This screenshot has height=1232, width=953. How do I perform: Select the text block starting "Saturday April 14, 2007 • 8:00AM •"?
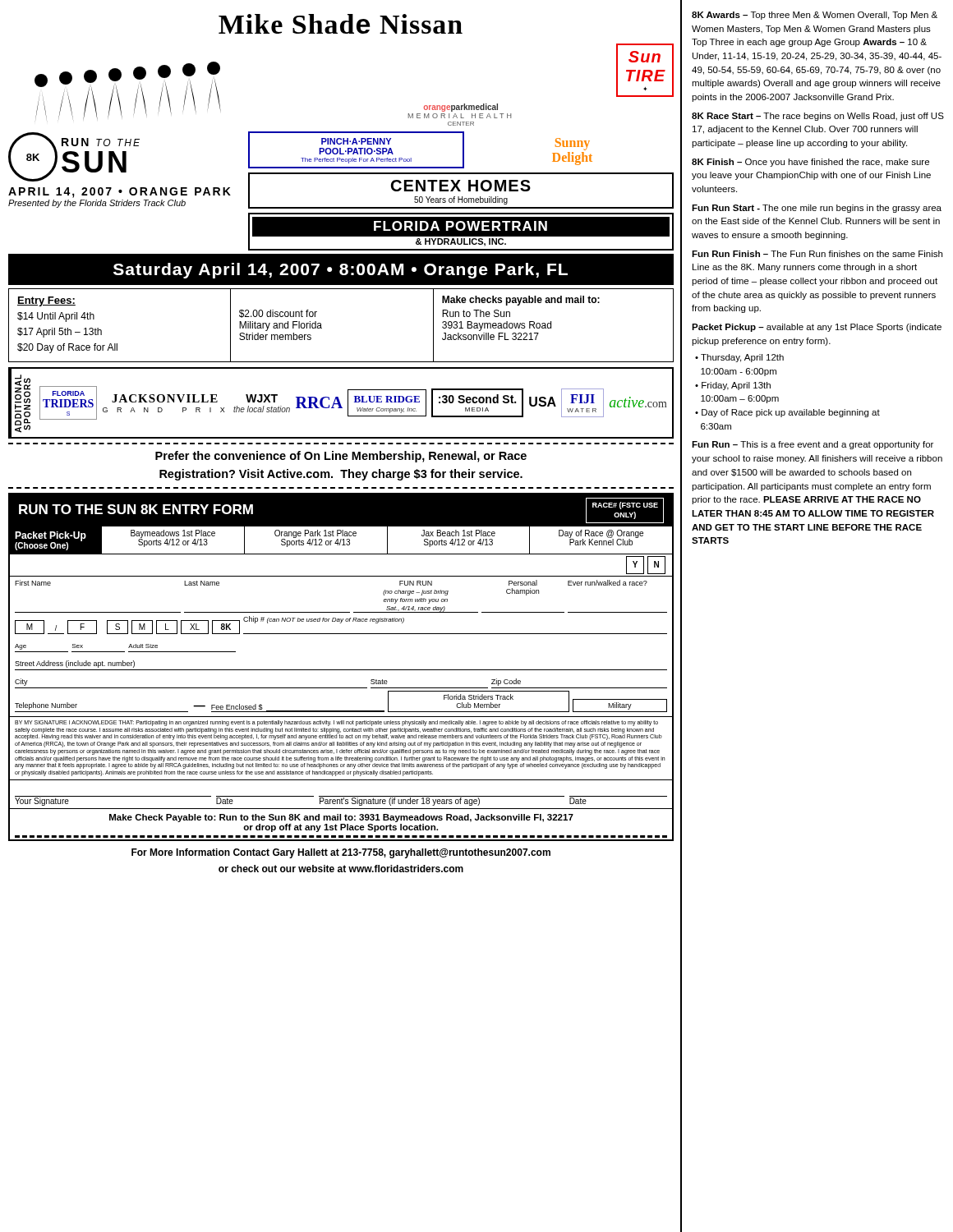tap(341, 269)
